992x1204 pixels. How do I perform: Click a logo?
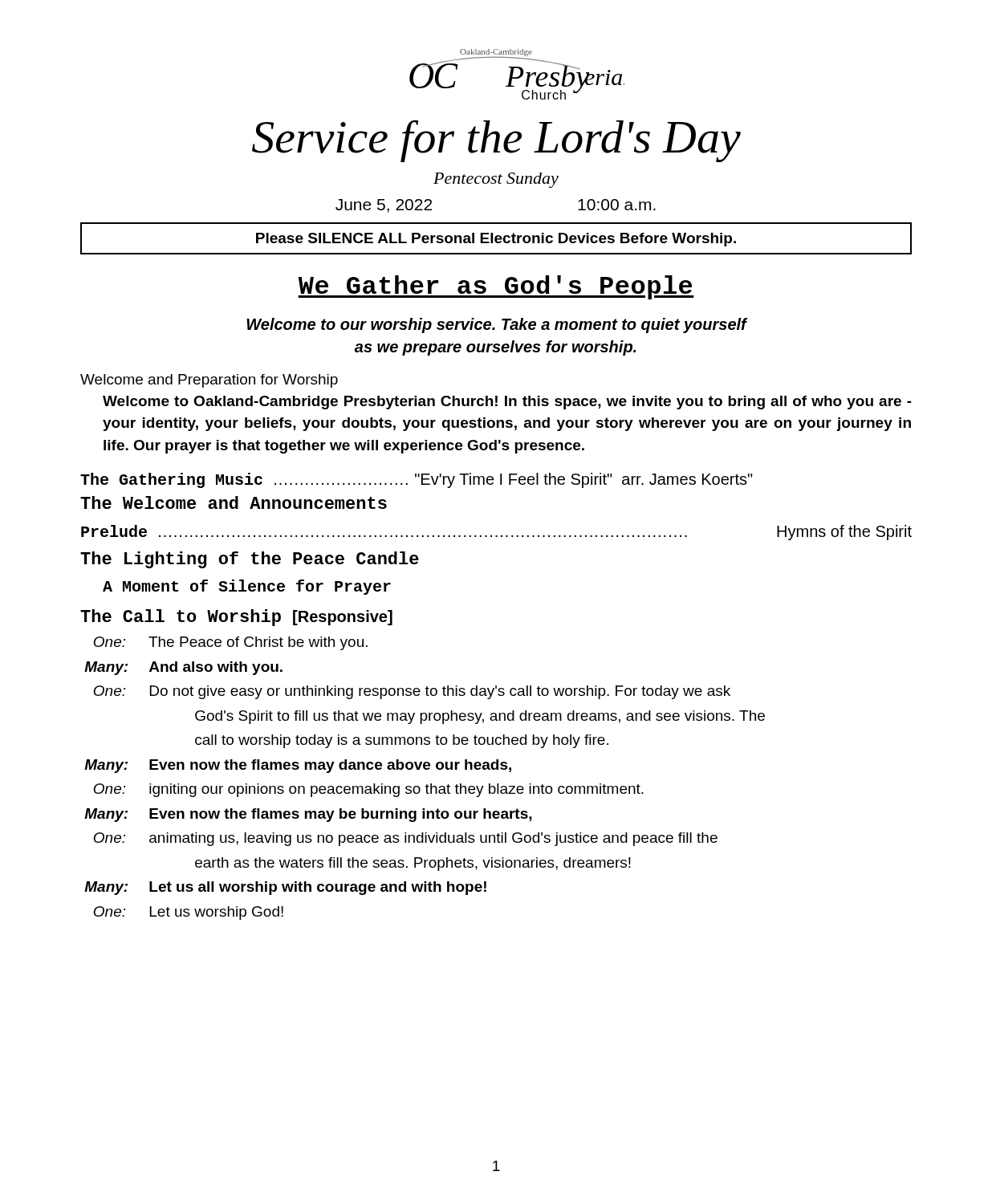point(496,72)
